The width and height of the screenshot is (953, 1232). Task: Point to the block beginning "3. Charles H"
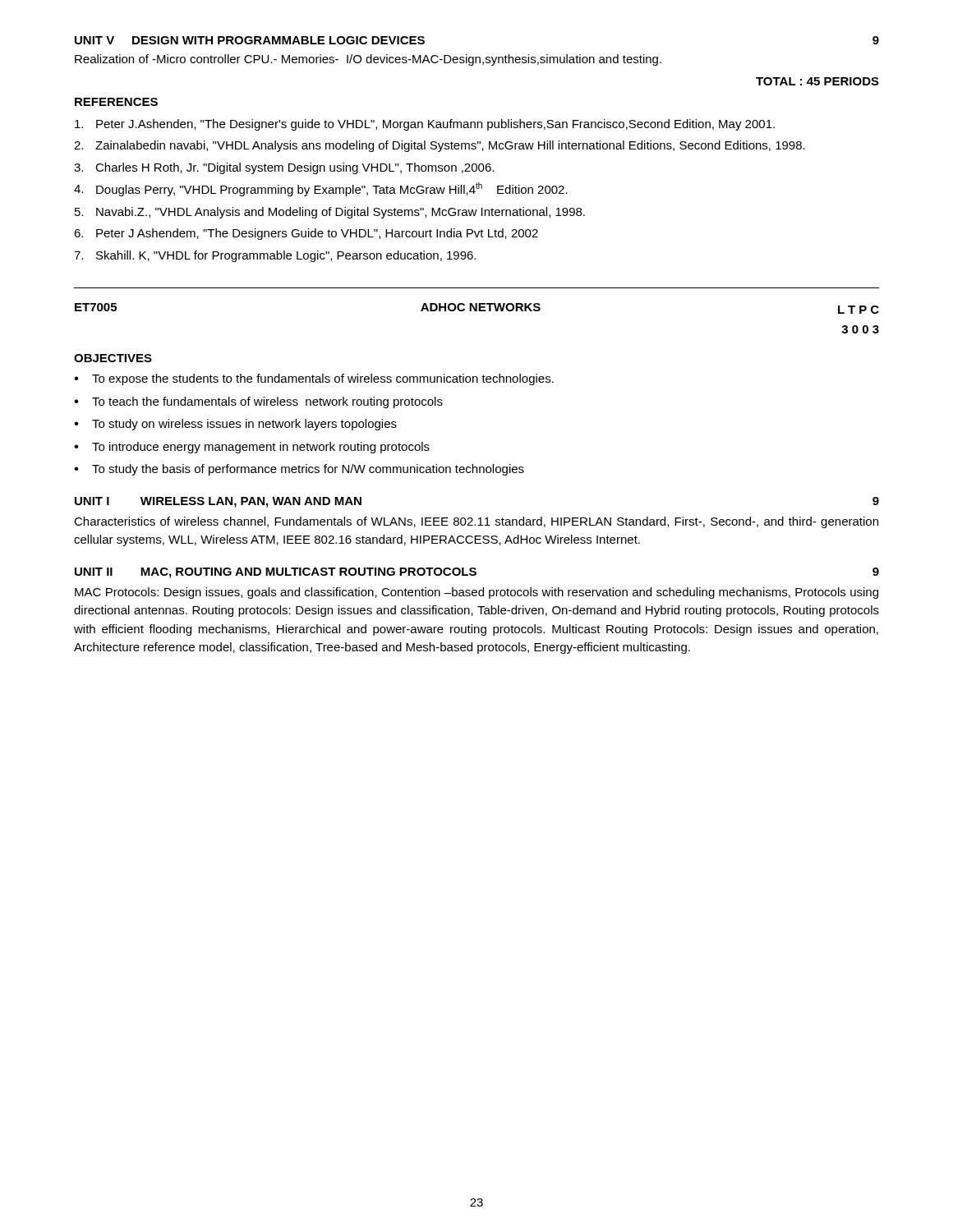[284, 167]
